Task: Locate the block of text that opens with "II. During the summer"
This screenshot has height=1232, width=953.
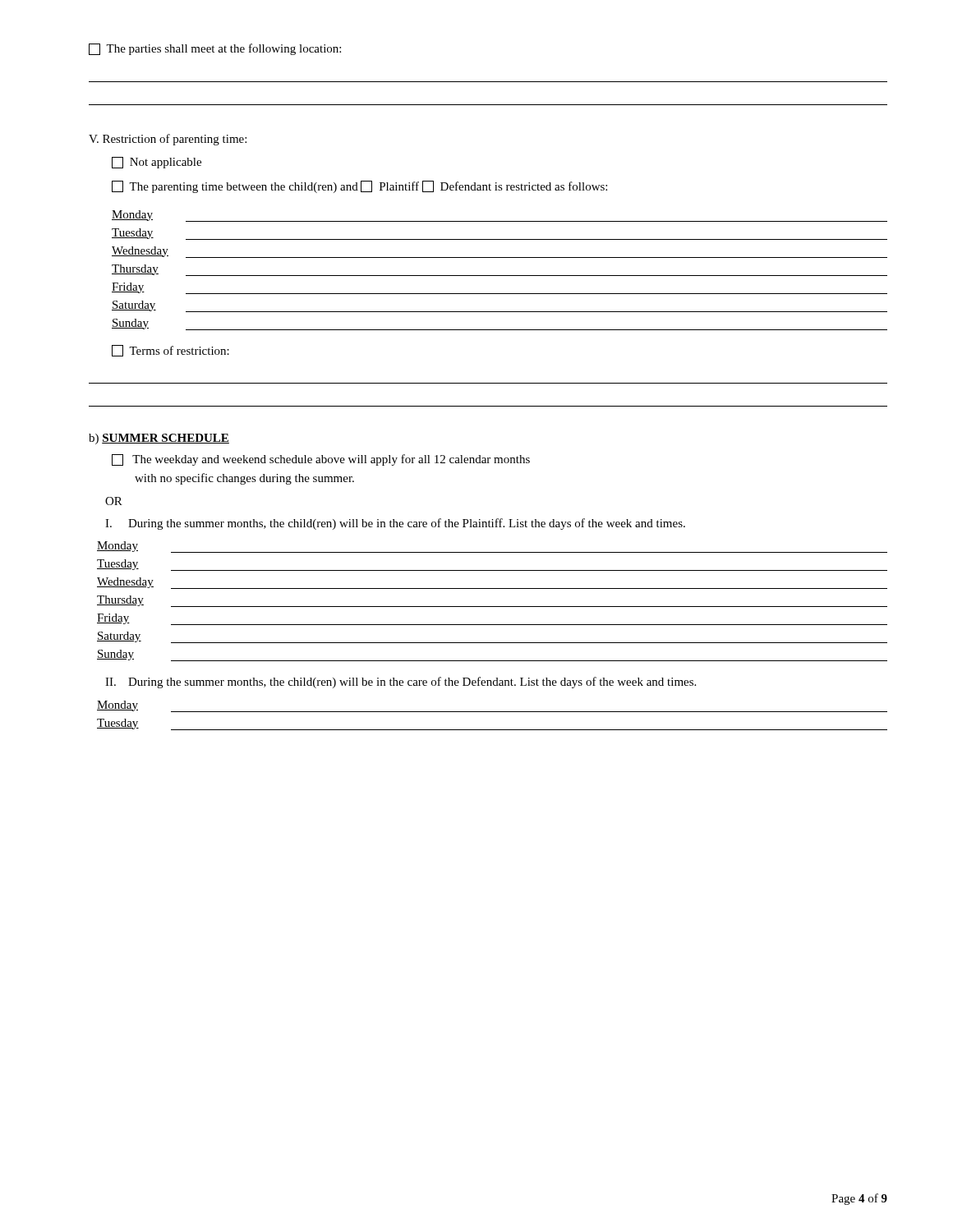Action: pos(496,682)
